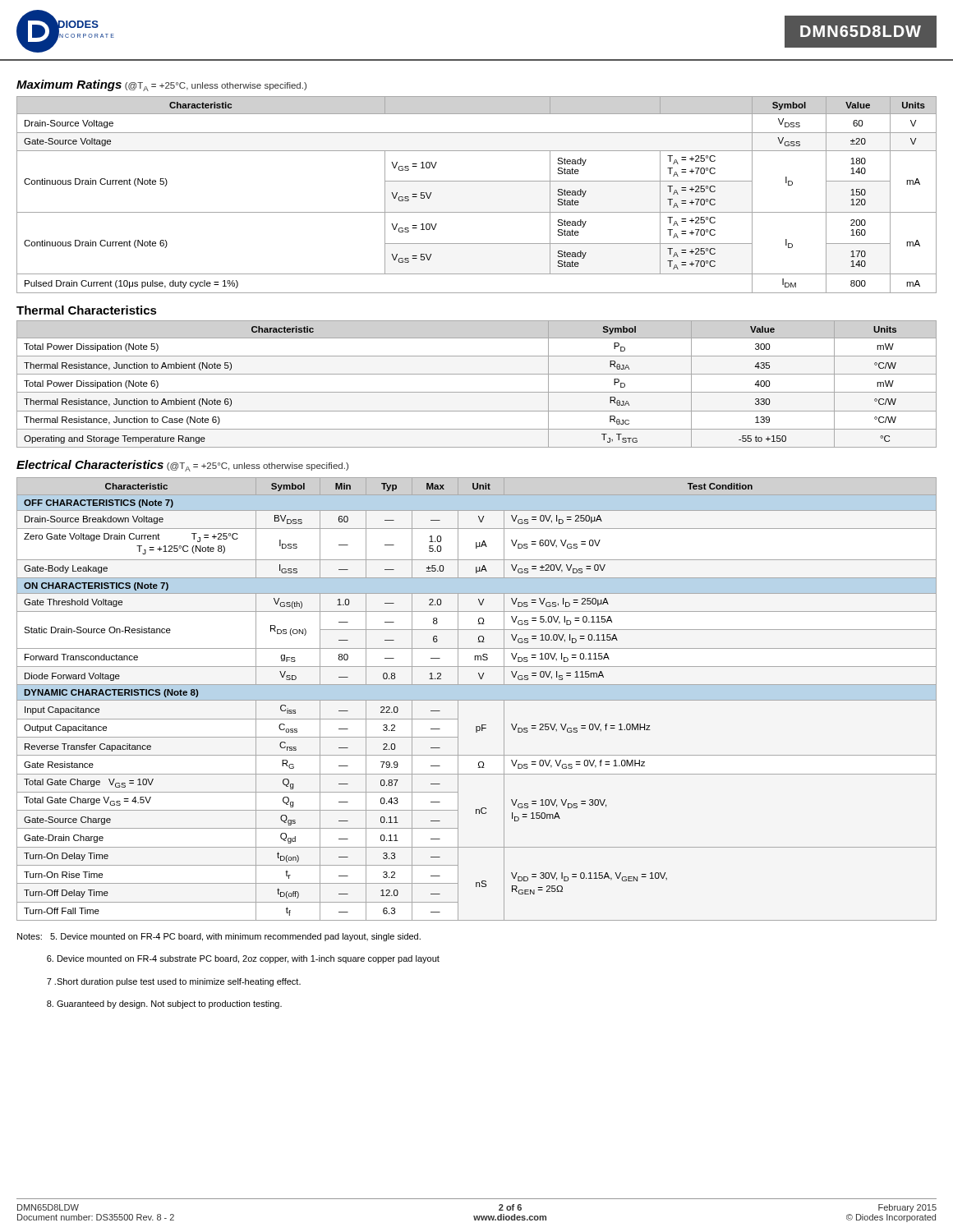Locate the section header with the text "Maximum Ratings (@TA = +25°C, unless otherwise specified.)"
The height and width of the screenshot is (1232, 953).
coord(162,85)
